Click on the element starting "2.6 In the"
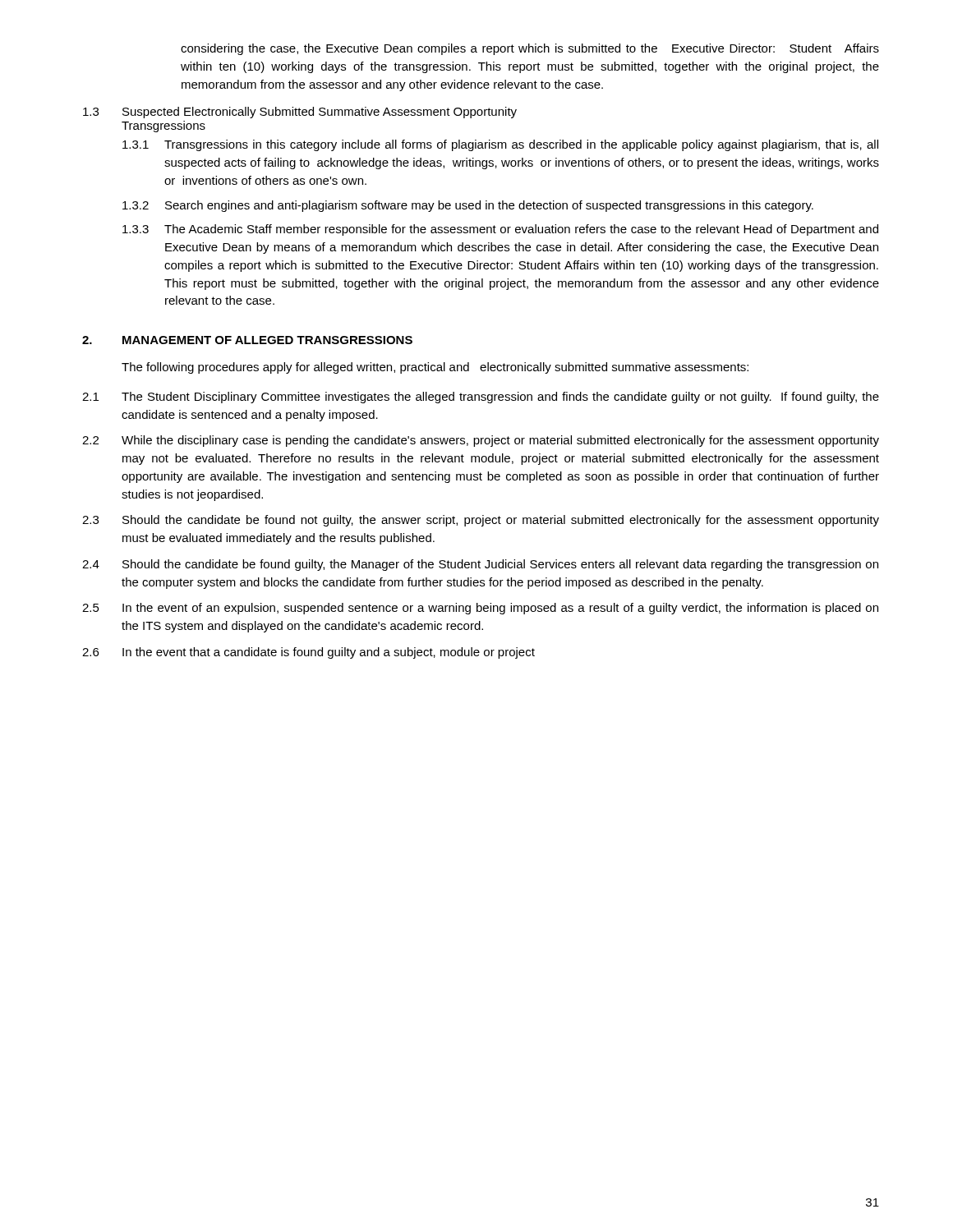The height and width of the screenshot is (1232, 953). tap(481, 652)
